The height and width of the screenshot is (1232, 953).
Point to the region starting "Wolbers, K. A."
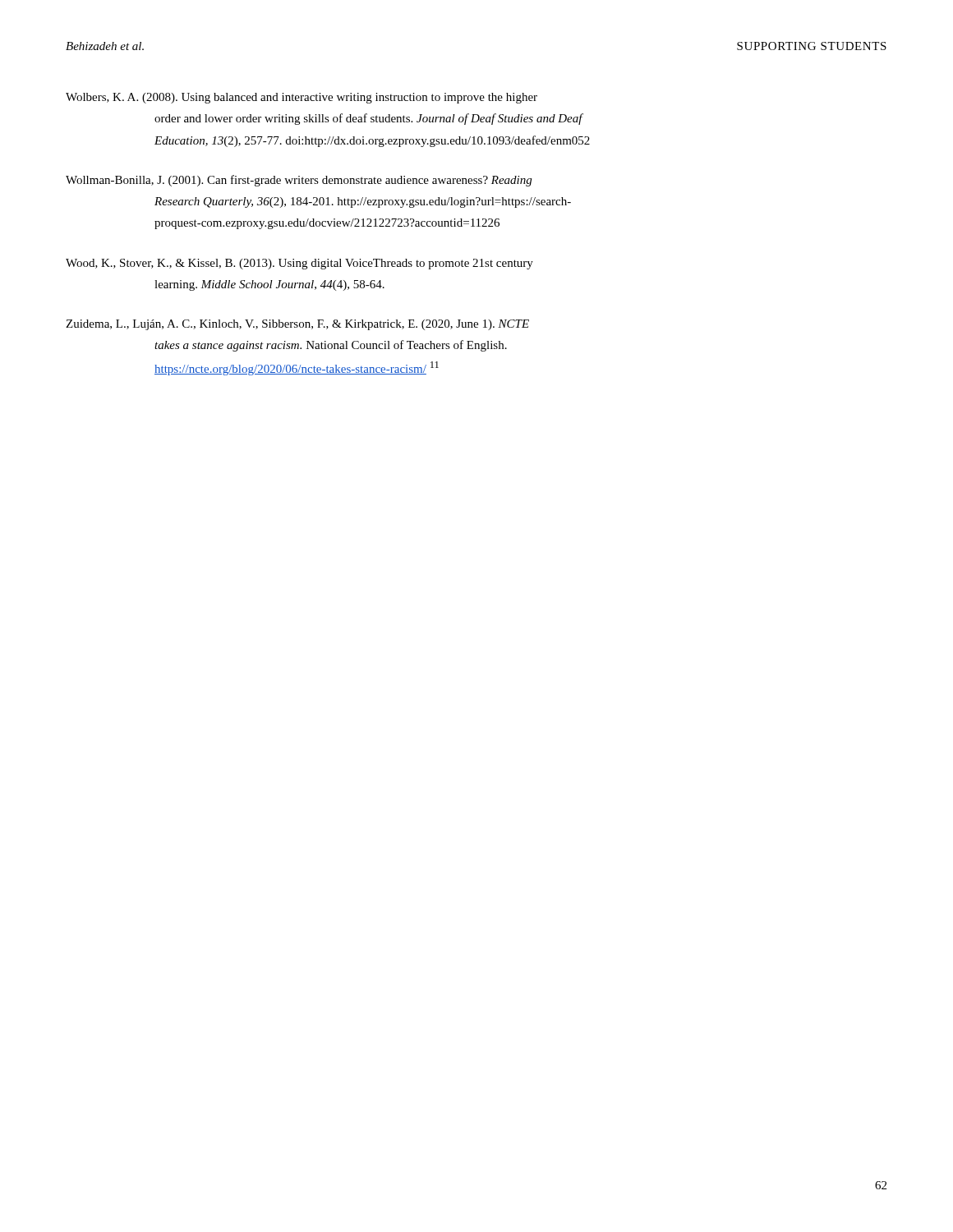pyautogui.click(x=476, y=121)
